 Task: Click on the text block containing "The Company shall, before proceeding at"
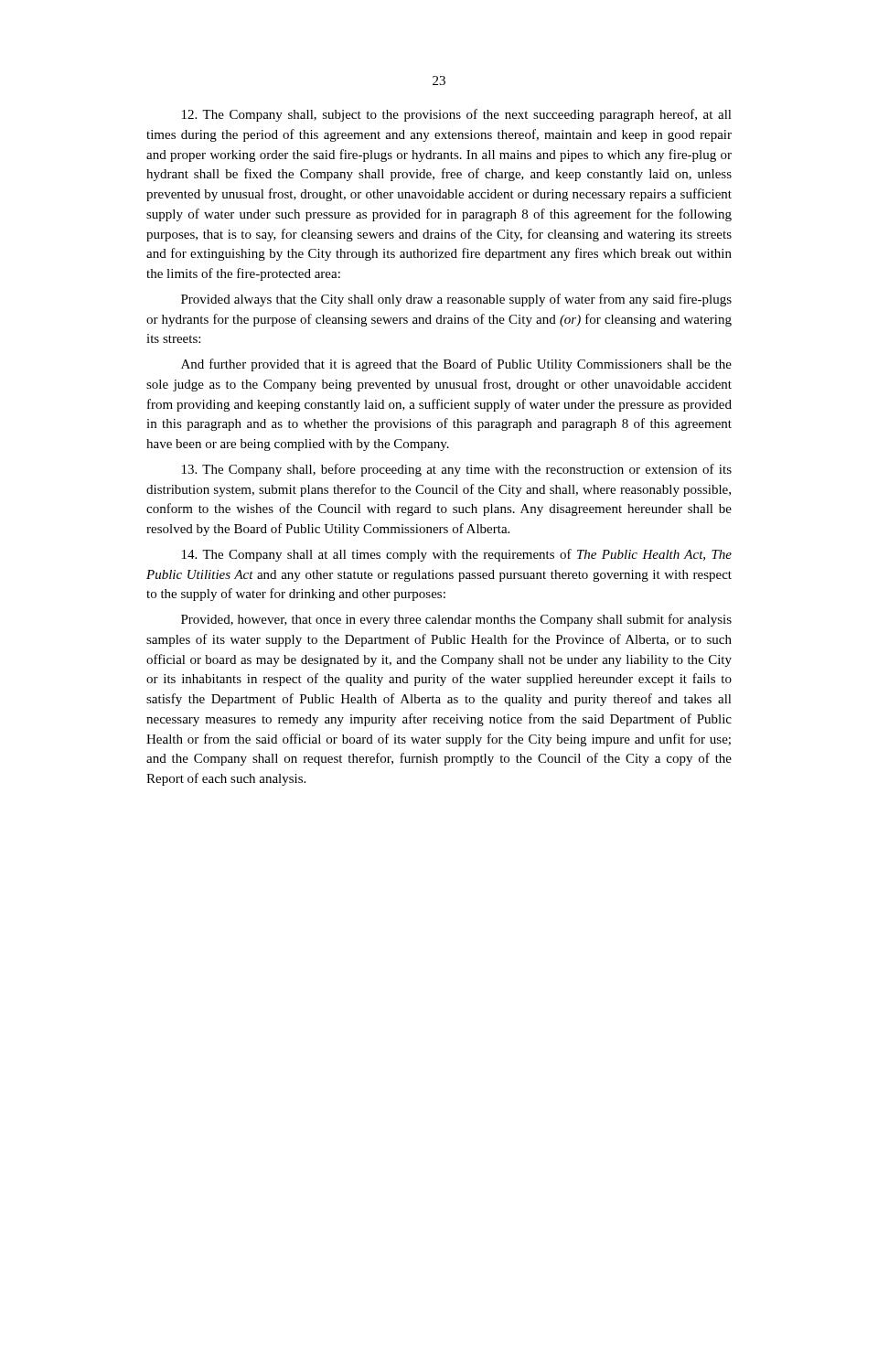tap(439, 499)
